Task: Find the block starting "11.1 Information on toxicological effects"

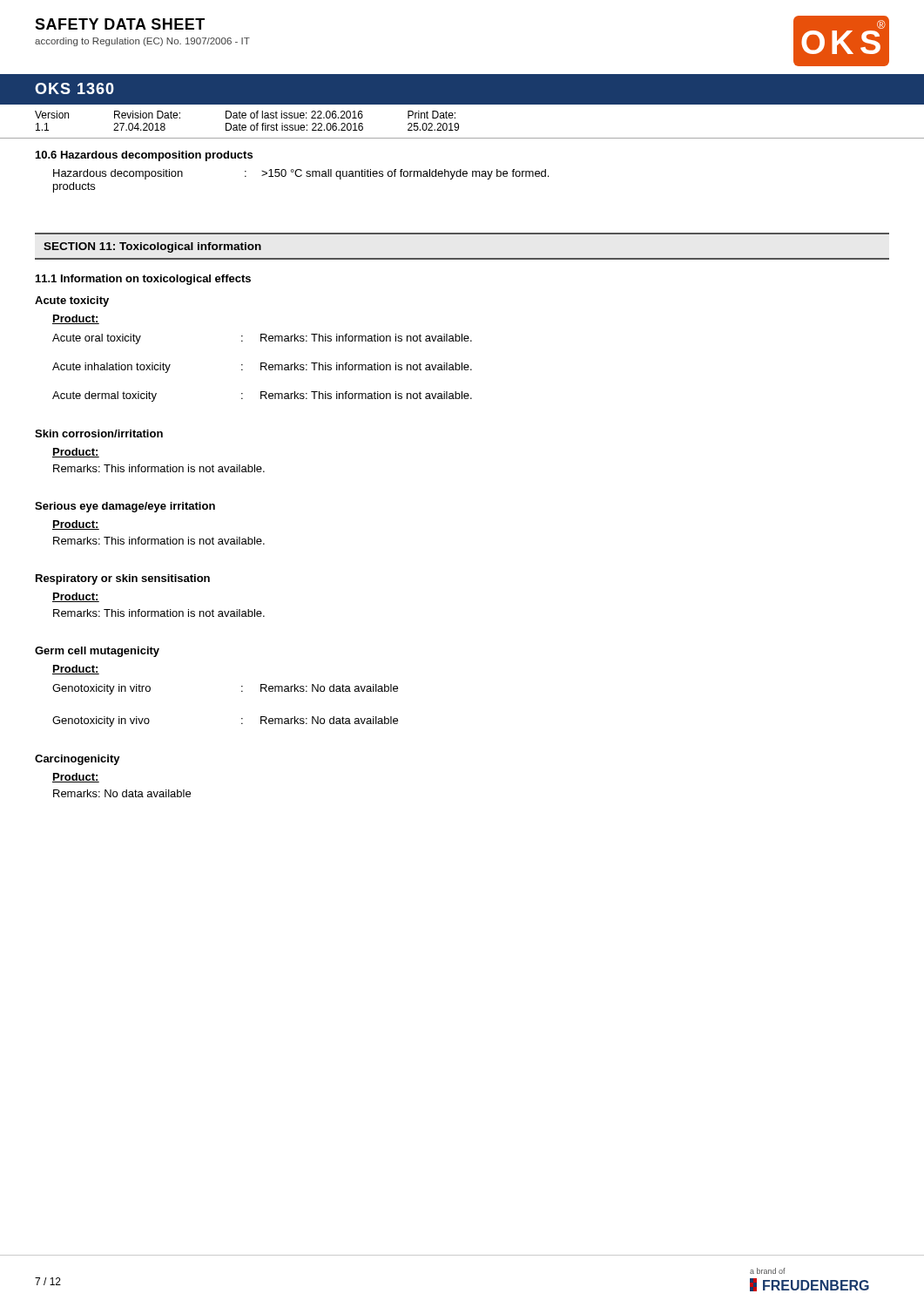Action: pos(143,278)
